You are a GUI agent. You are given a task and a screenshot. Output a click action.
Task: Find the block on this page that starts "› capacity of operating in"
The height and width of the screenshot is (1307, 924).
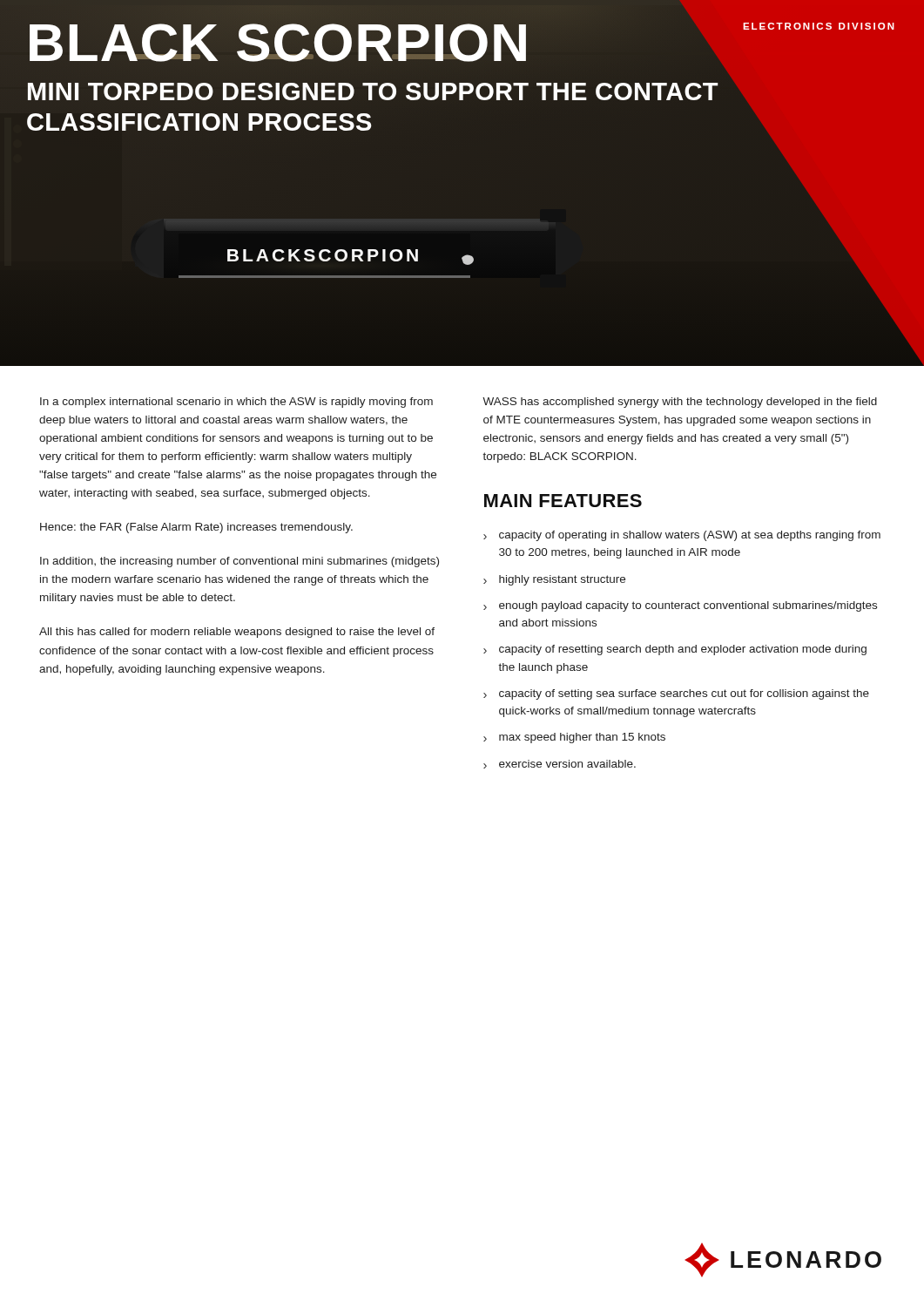click(x=682, y=543)
